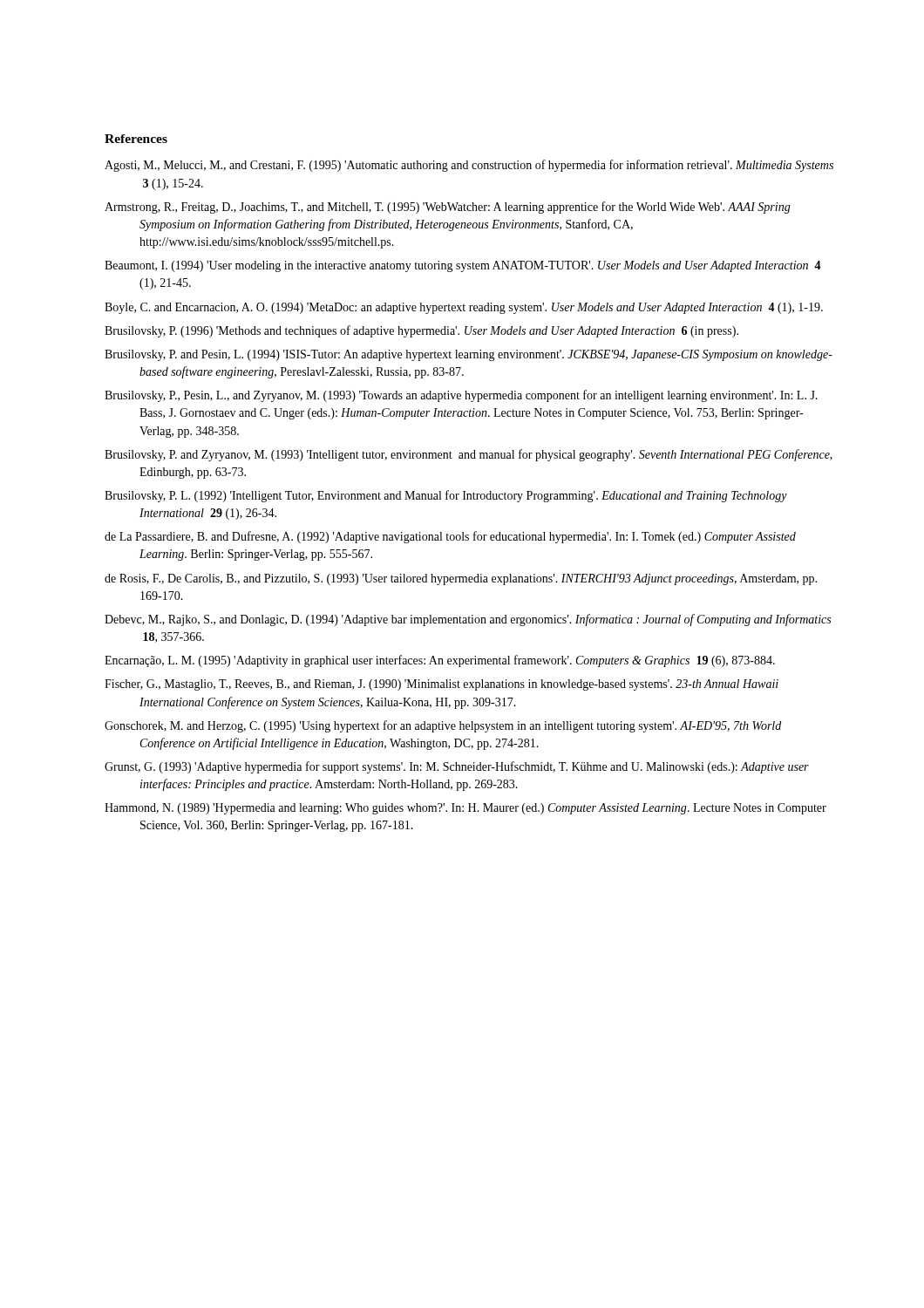
Task: Point to the region starting "Brusilovsky, P. (1996) 'Methods"
Action: 422,331
